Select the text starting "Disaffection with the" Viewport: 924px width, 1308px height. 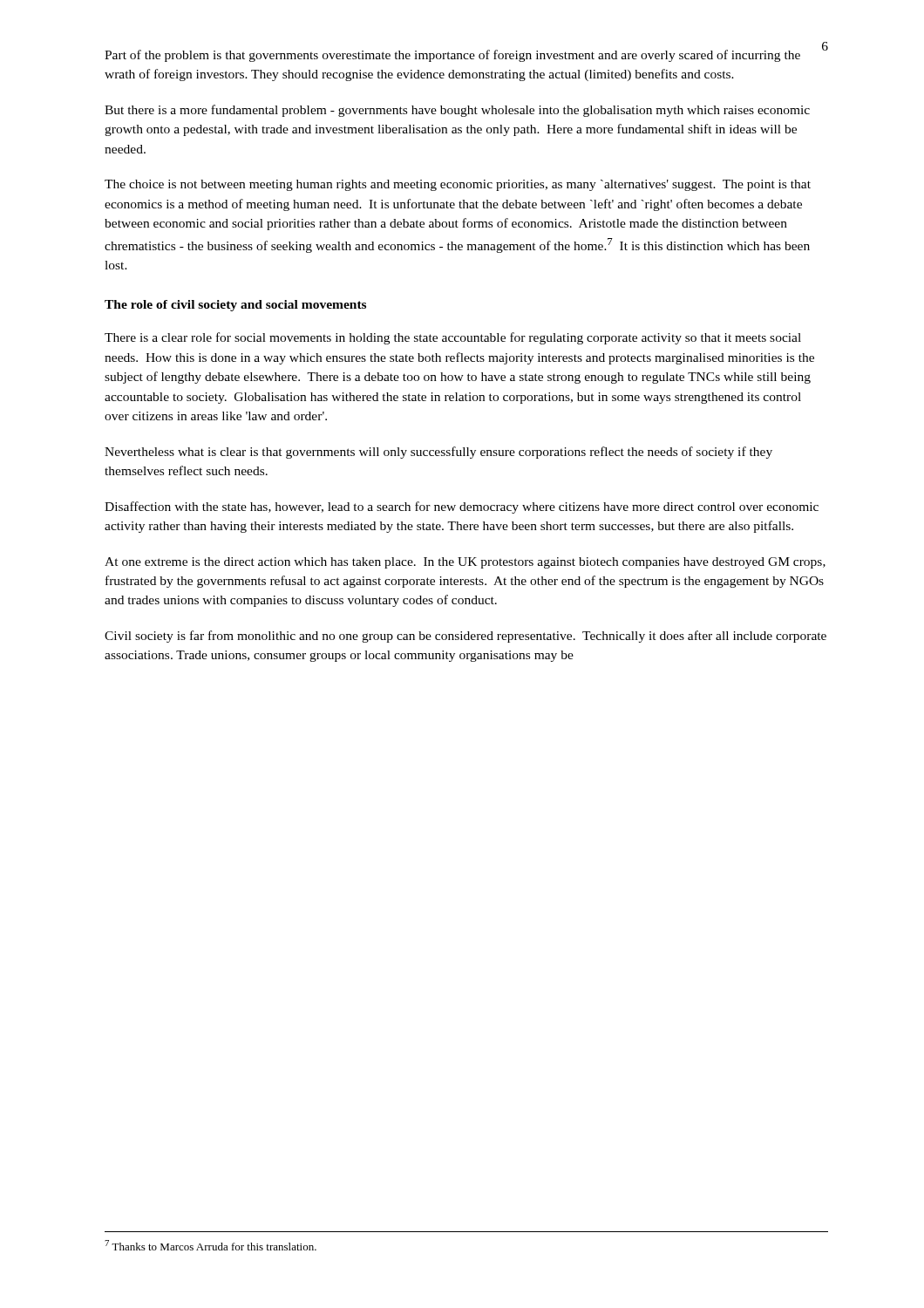click(462, 516)
